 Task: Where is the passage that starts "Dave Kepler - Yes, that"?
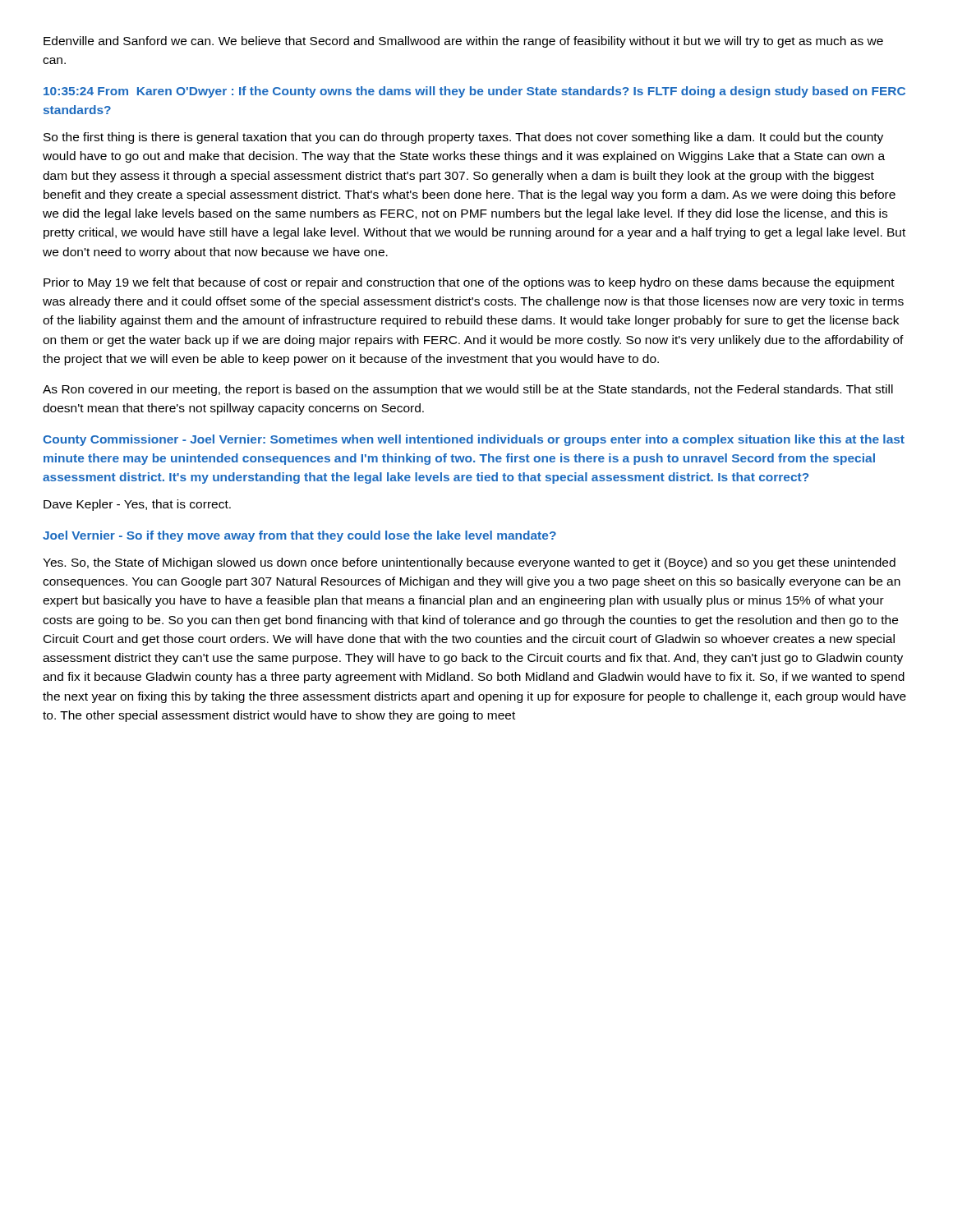[137, 505]
